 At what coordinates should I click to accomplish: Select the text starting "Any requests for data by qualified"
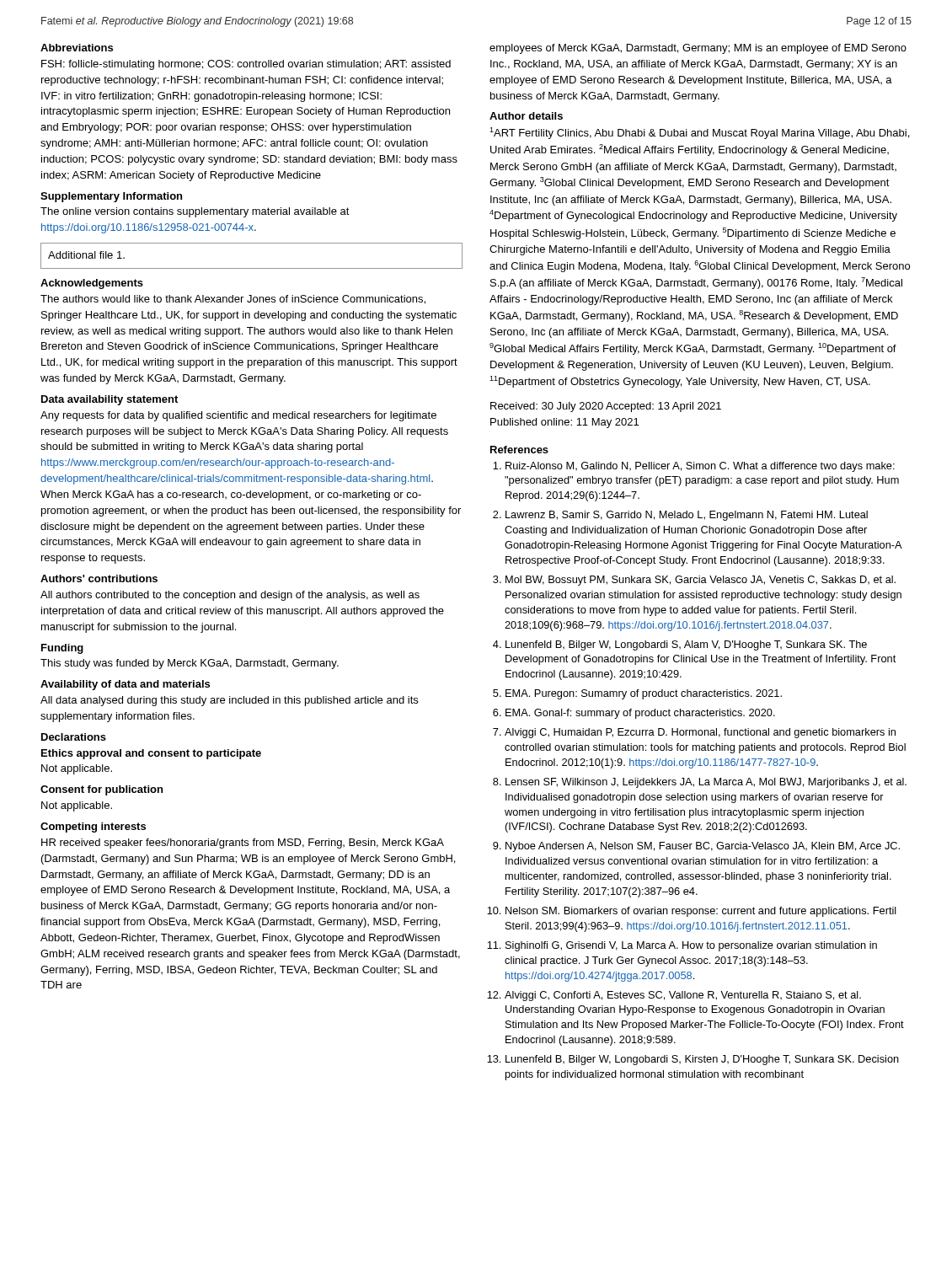click(251, 487)
